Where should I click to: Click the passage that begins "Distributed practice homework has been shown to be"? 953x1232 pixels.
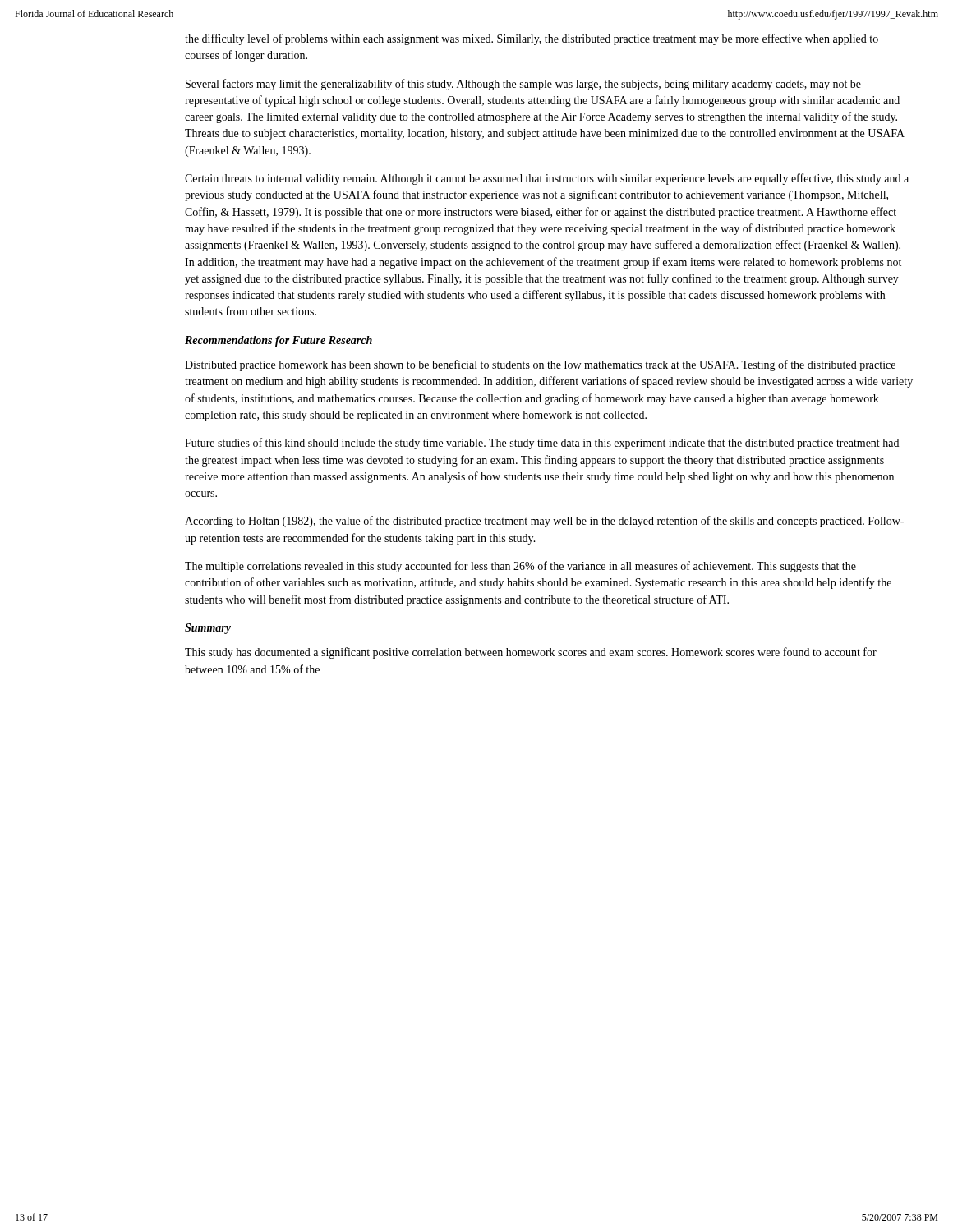[x=549, y=390]
